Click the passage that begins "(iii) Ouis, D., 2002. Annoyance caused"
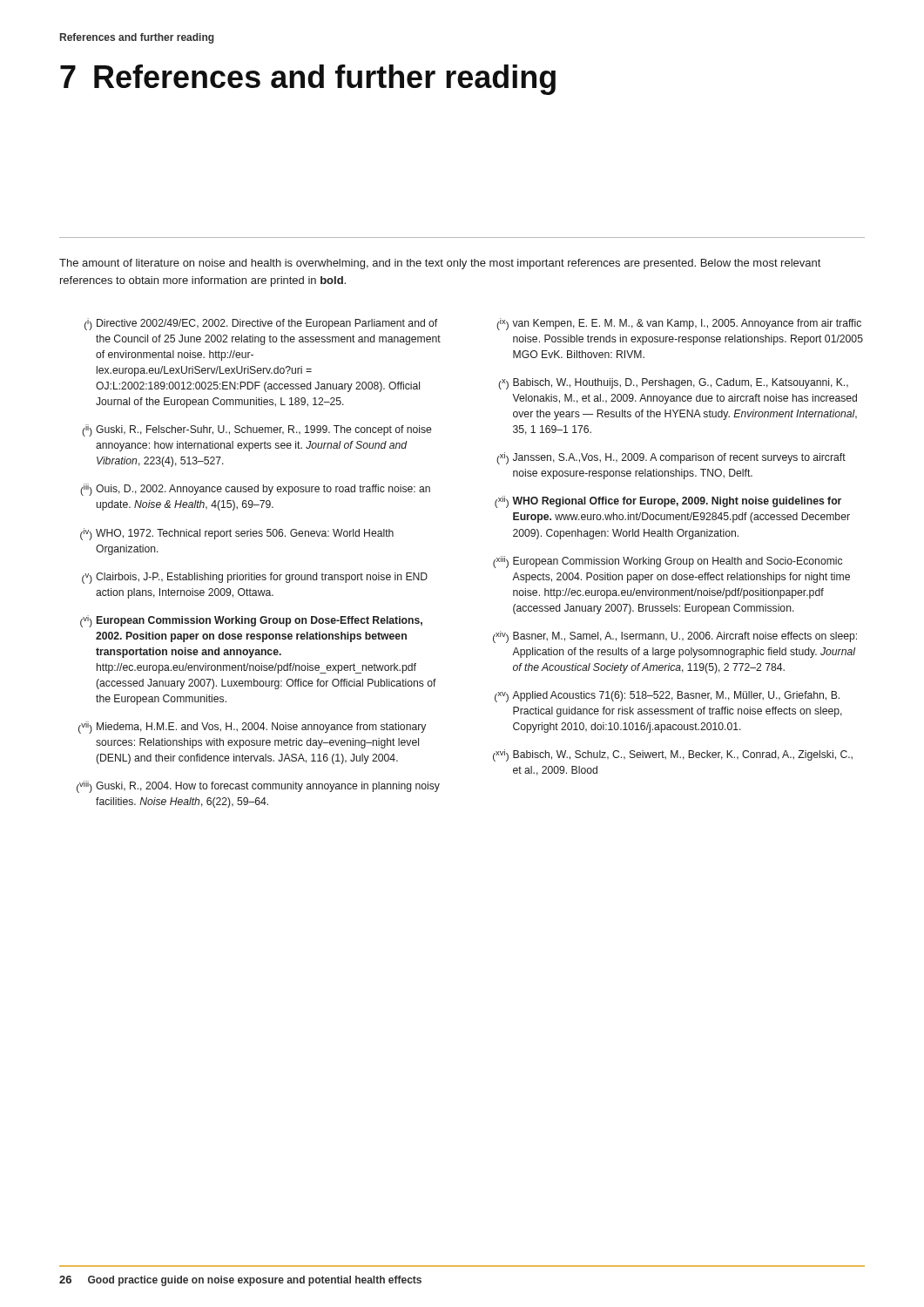Image resolution: width=924 pixels, height=1307 pixels. click(x=254, y=497)
